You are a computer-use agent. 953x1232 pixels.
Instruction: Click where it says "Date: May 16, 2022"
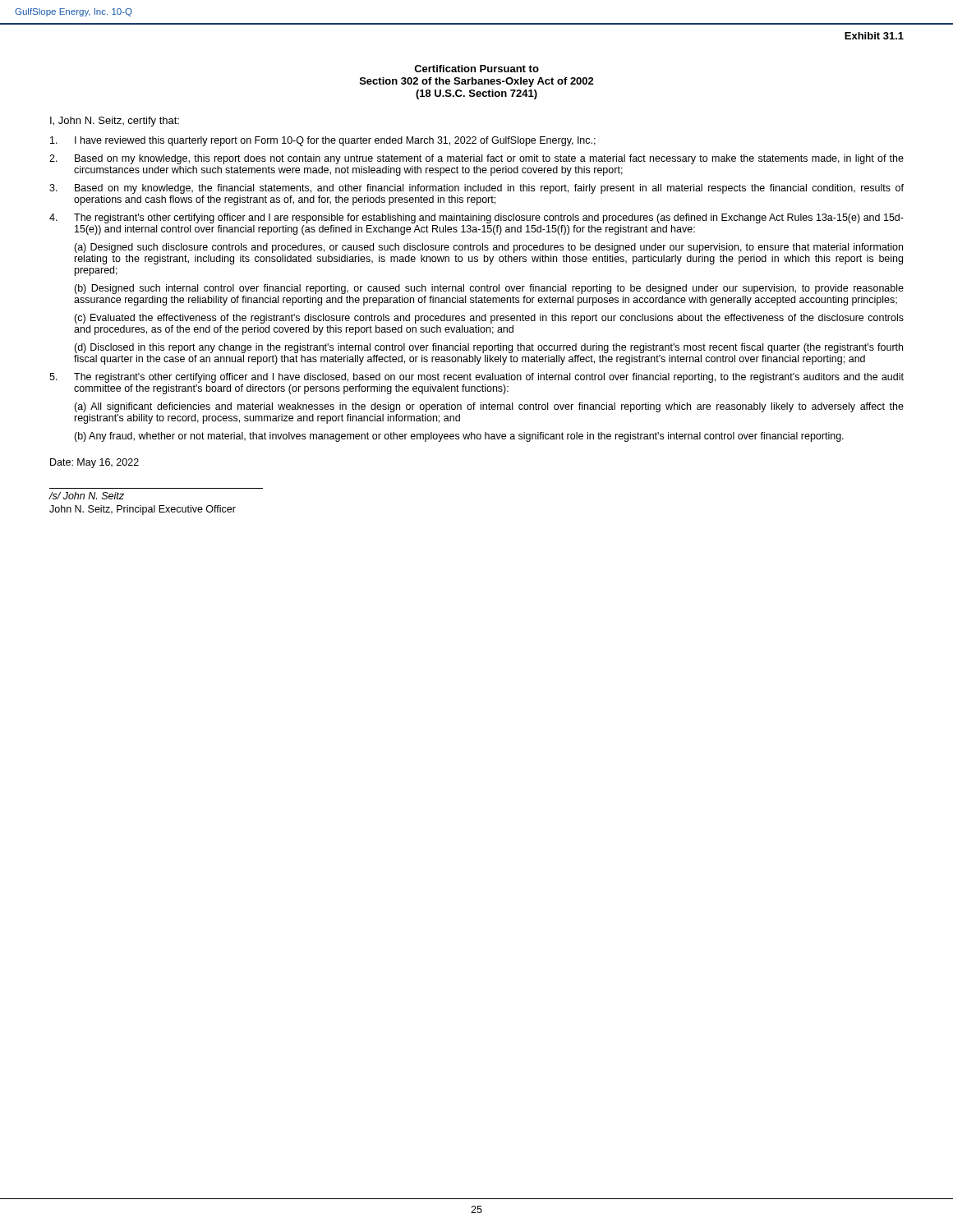[94, 462]
